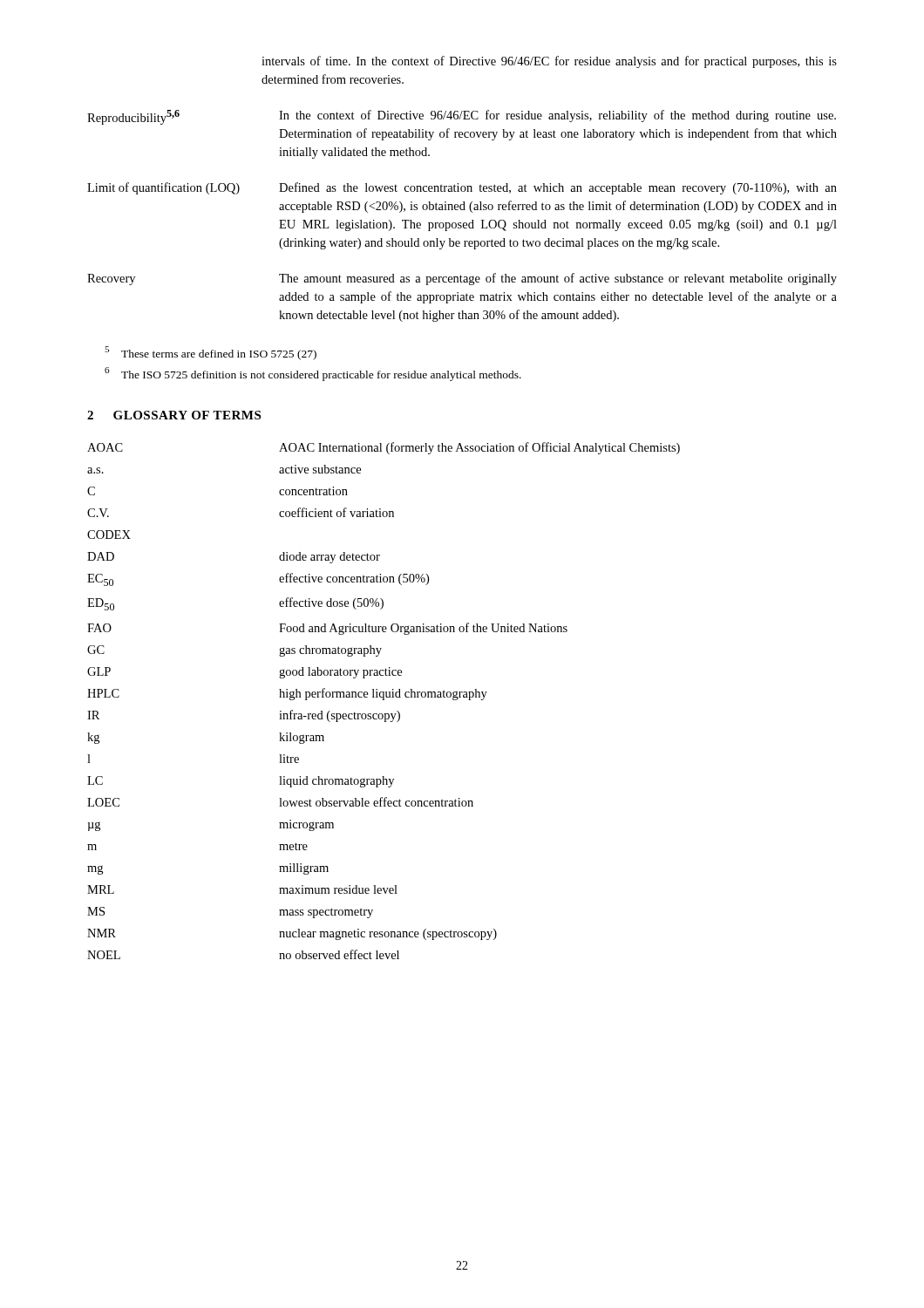Find the text block starting "LOEC lowest observable effect concentration"
The height and width of the screenshot is (1308, 924).
point(462,802)
